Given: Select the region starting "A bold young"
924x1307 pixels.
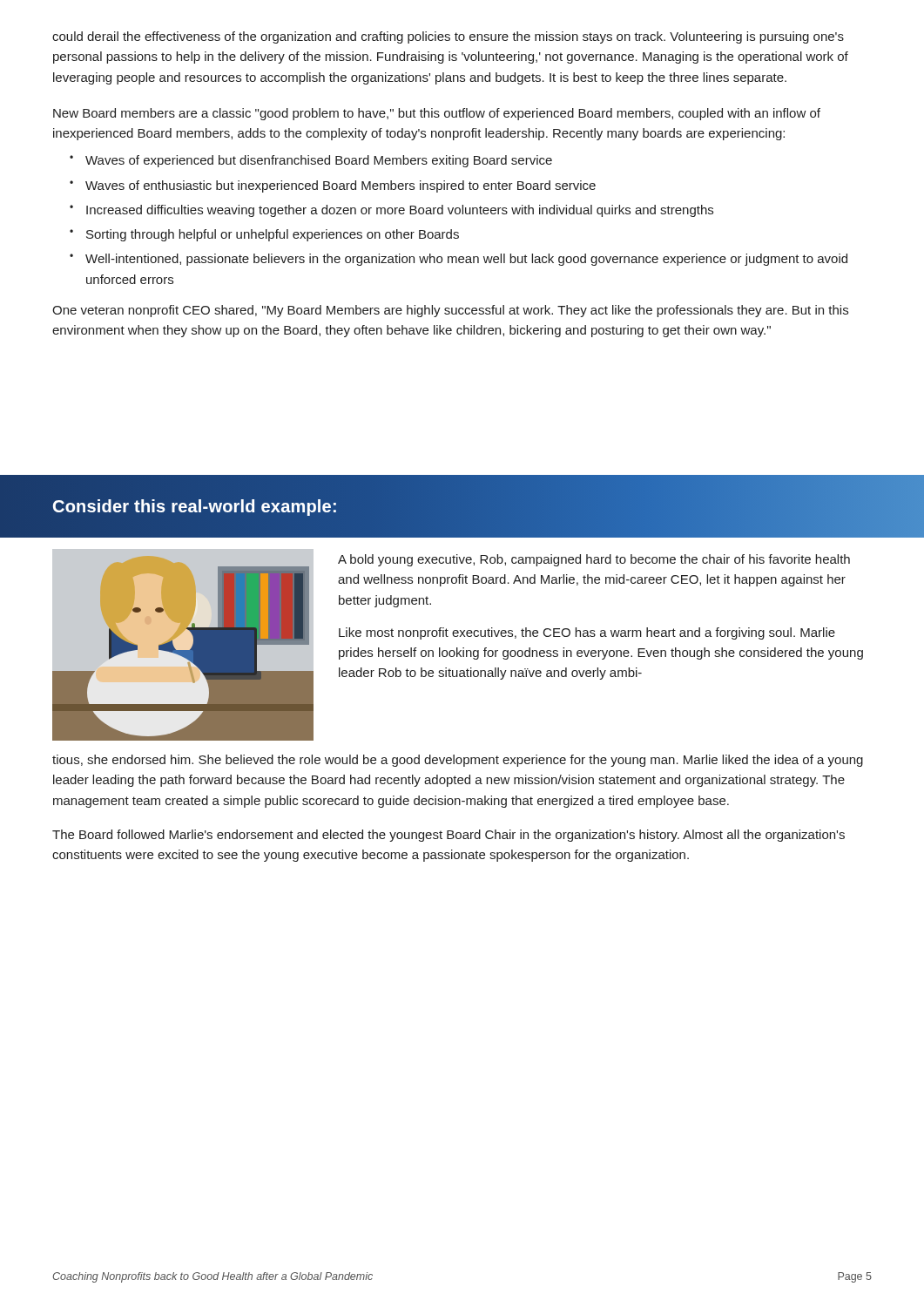Looking at the screenshot, I should [594, 560].
